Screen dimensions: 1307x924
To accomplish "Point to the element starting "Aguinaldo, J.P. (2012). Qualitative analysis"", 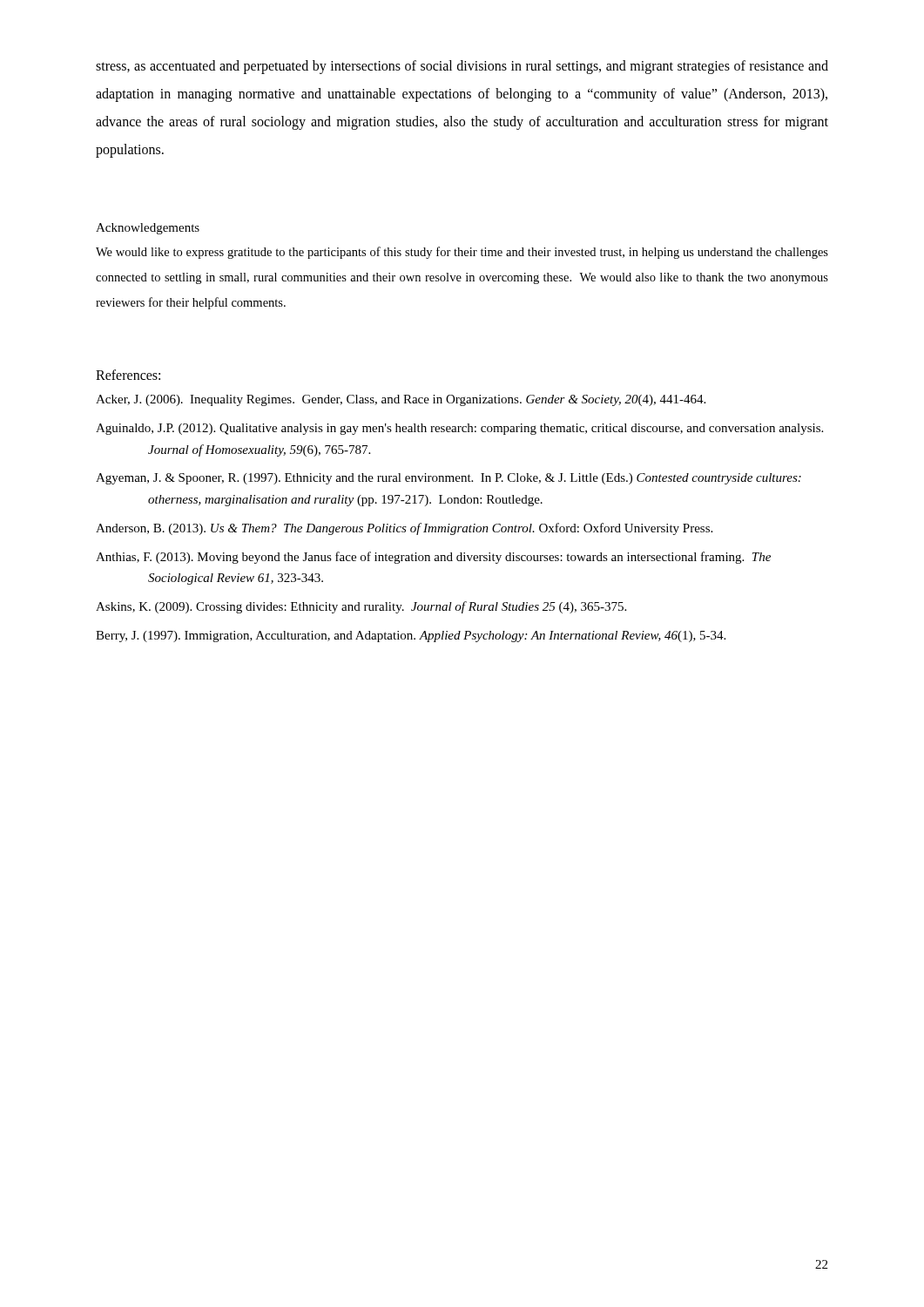I will (460, 438).
